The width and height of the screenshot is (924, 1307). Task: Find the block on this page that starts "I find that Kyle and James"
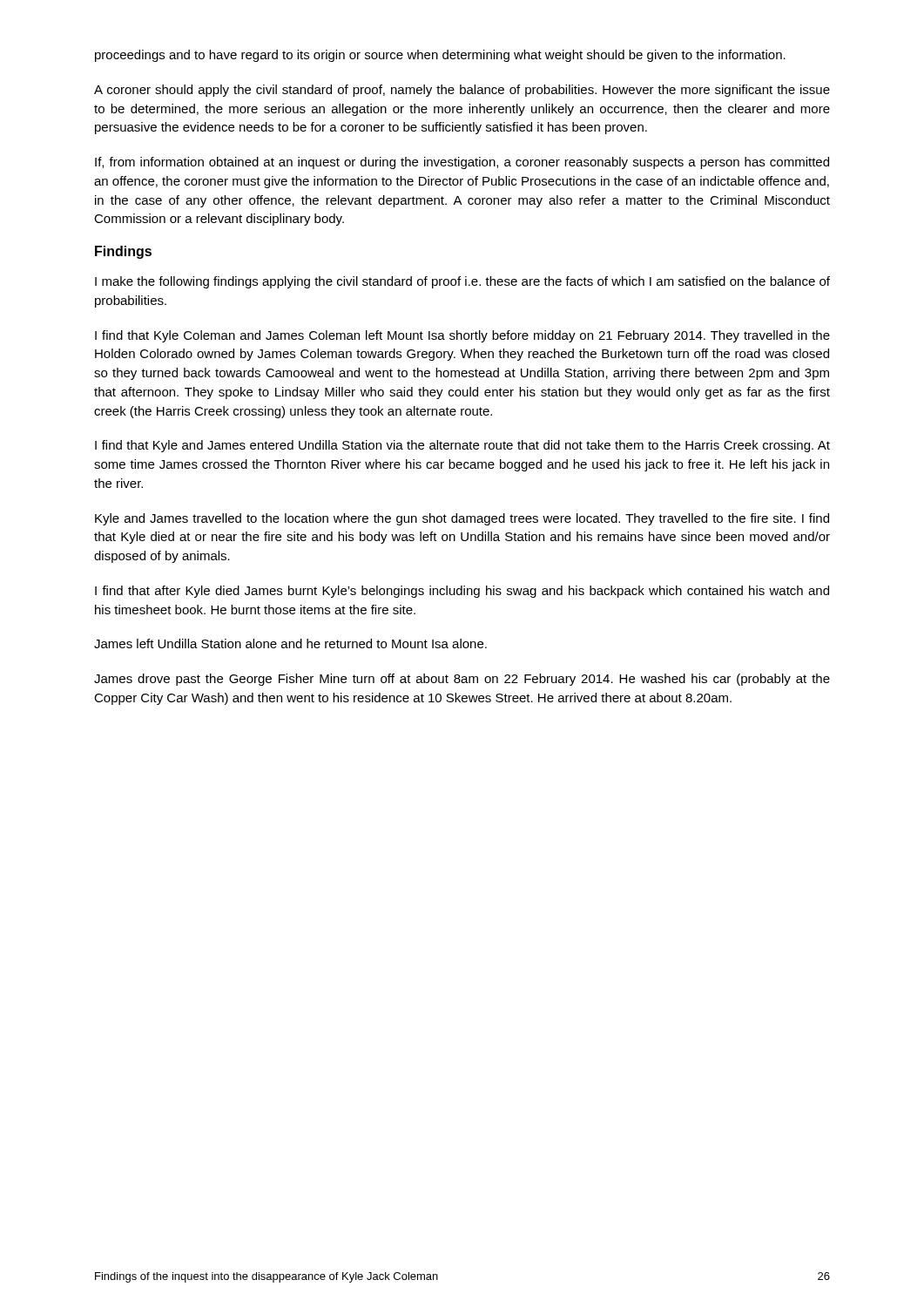coord(462,464)
